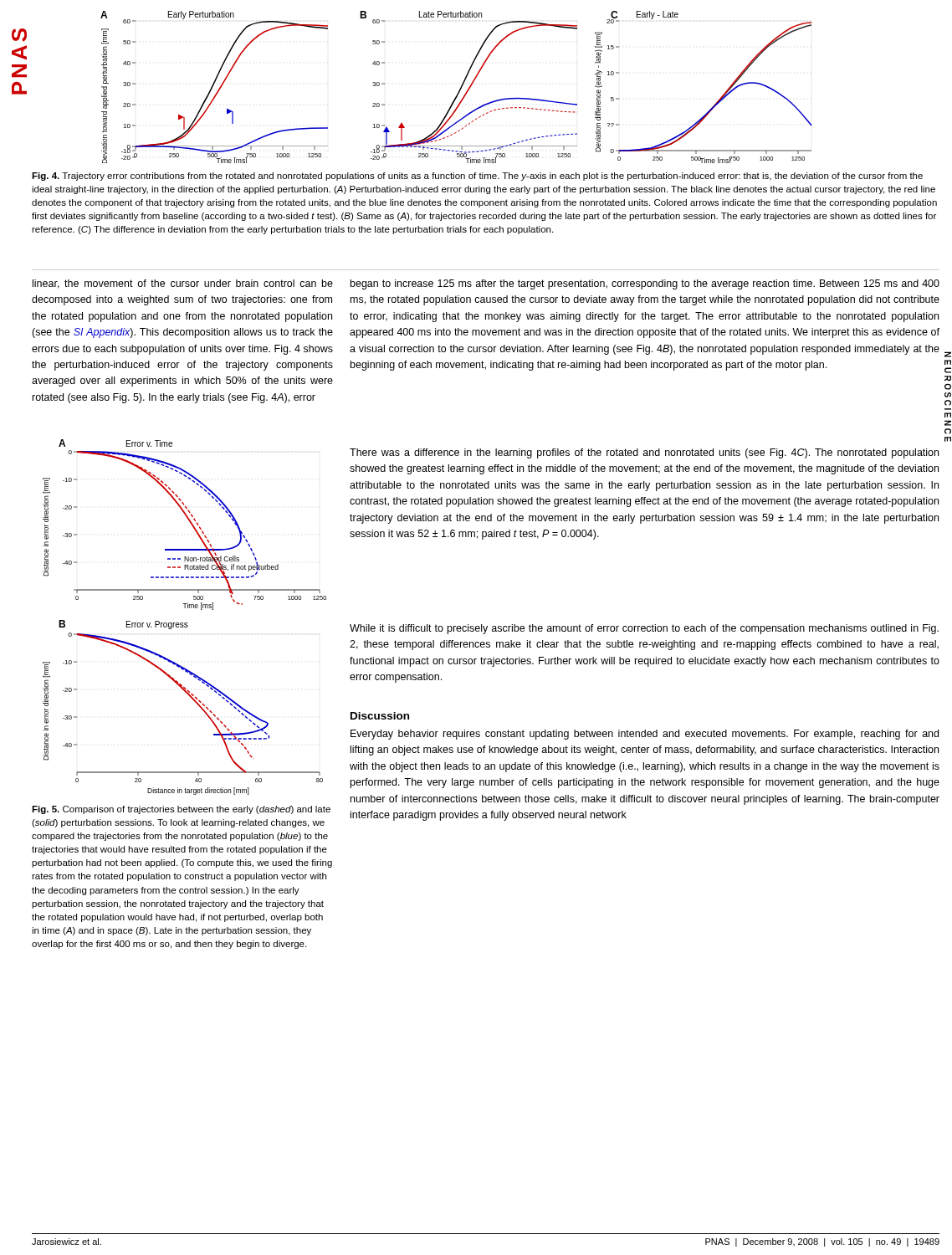Select the text block that says "While it is"
The width and height of the screenshot is (952, 1255).
click(645, 653)
